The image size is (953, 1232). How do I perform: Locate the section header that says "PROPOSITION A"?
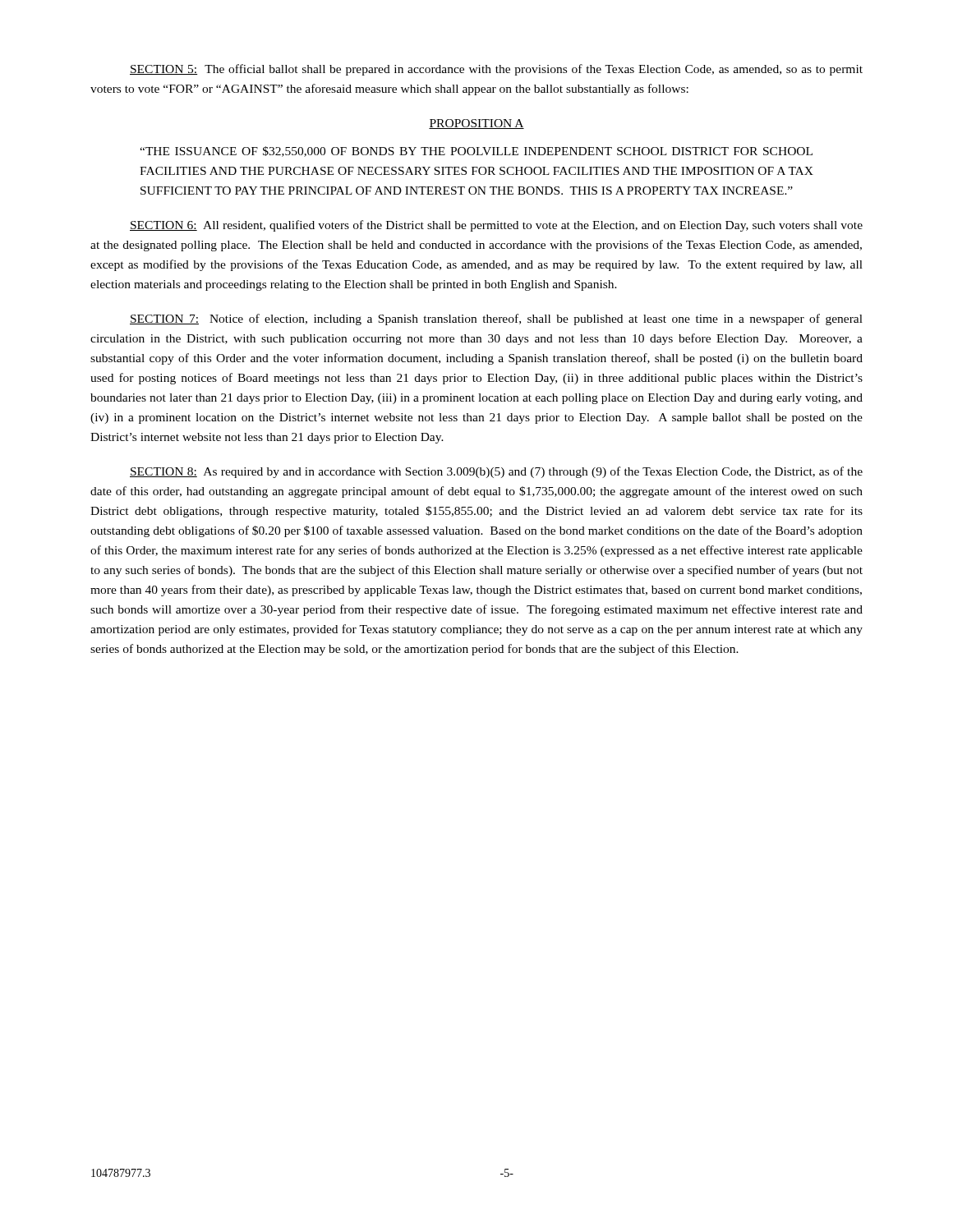pos(476,123)
